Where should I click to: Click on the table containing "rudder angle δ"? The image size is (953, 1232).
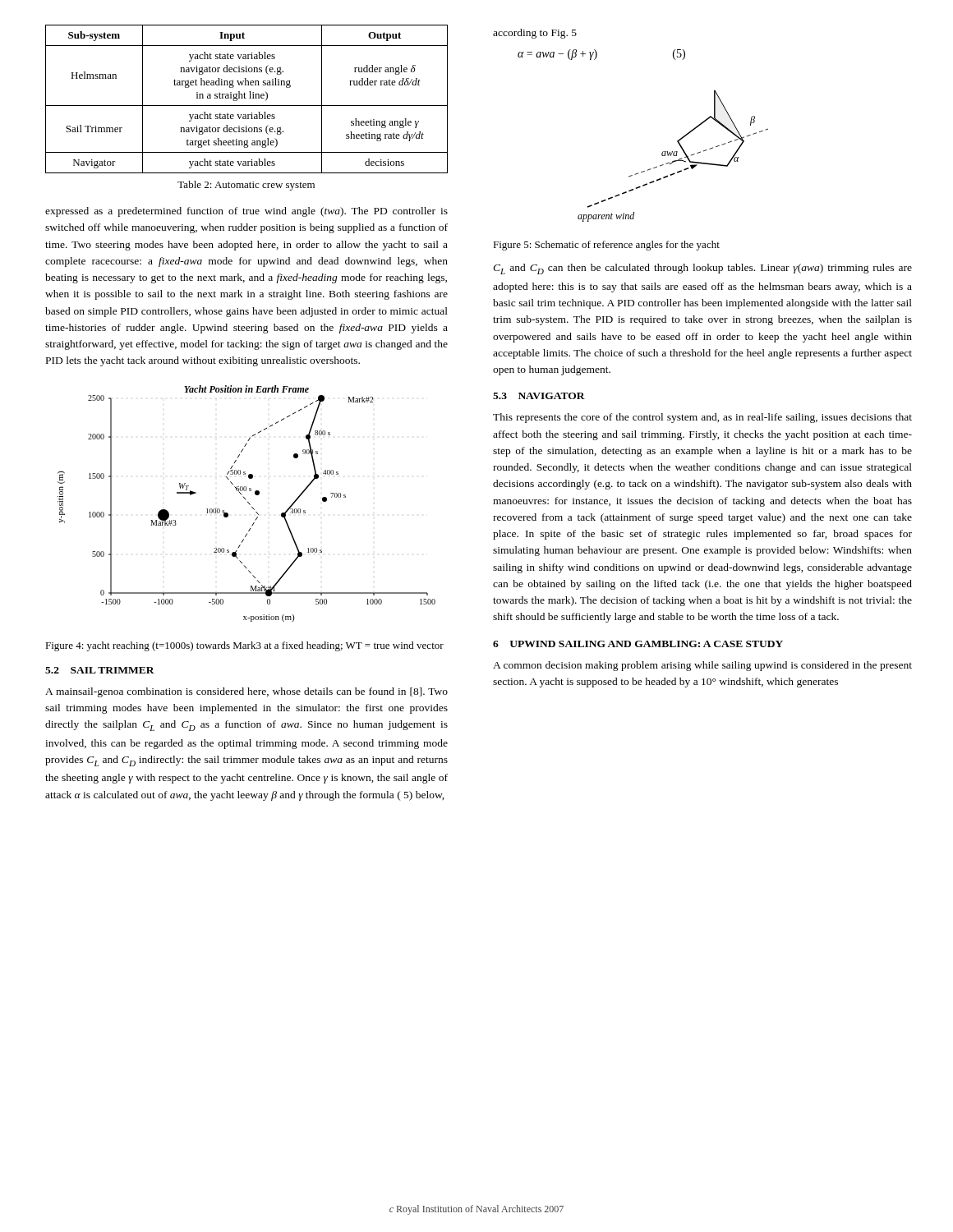pos(246,99)
